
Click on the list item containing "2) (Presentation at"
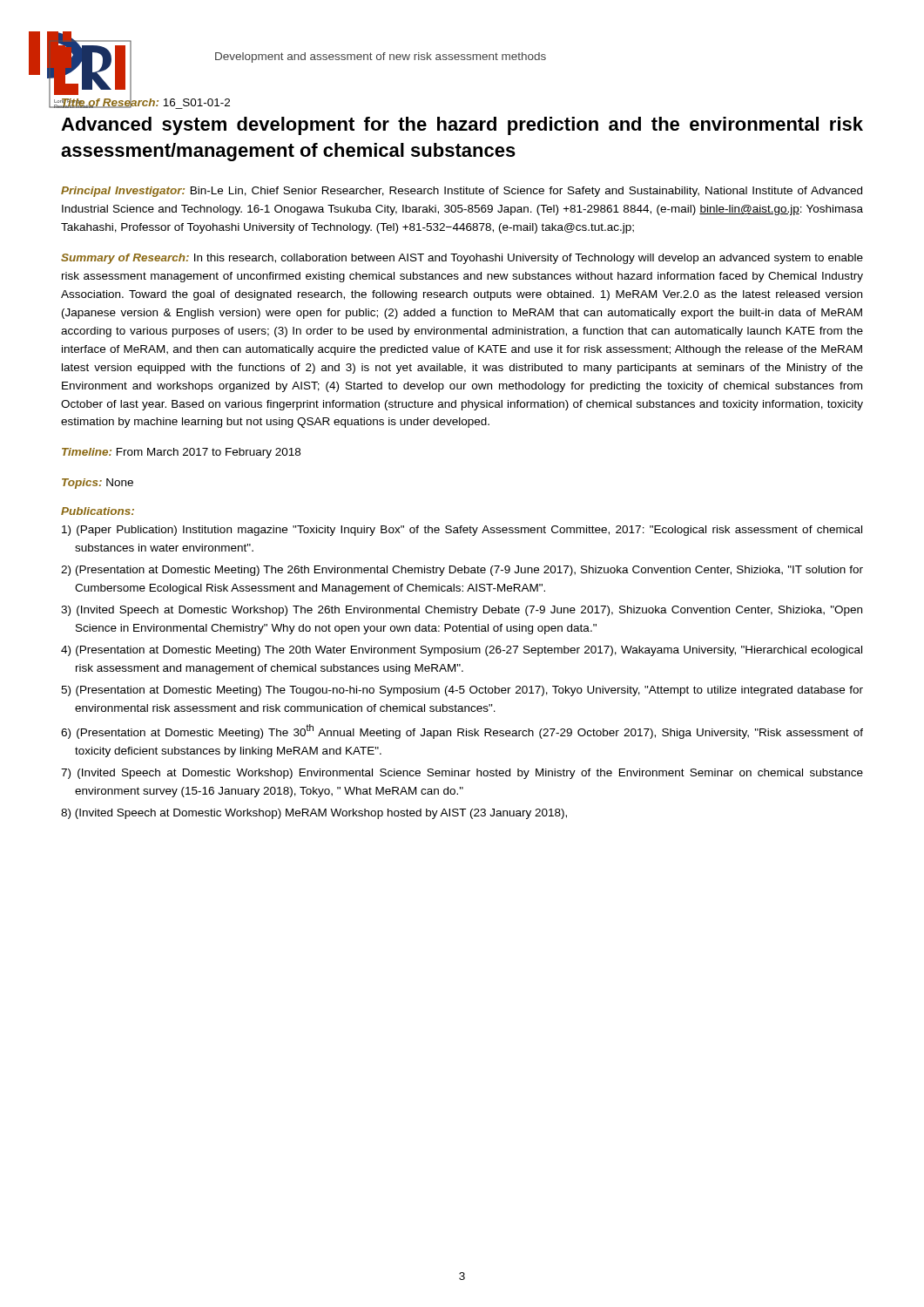point(462,579)
